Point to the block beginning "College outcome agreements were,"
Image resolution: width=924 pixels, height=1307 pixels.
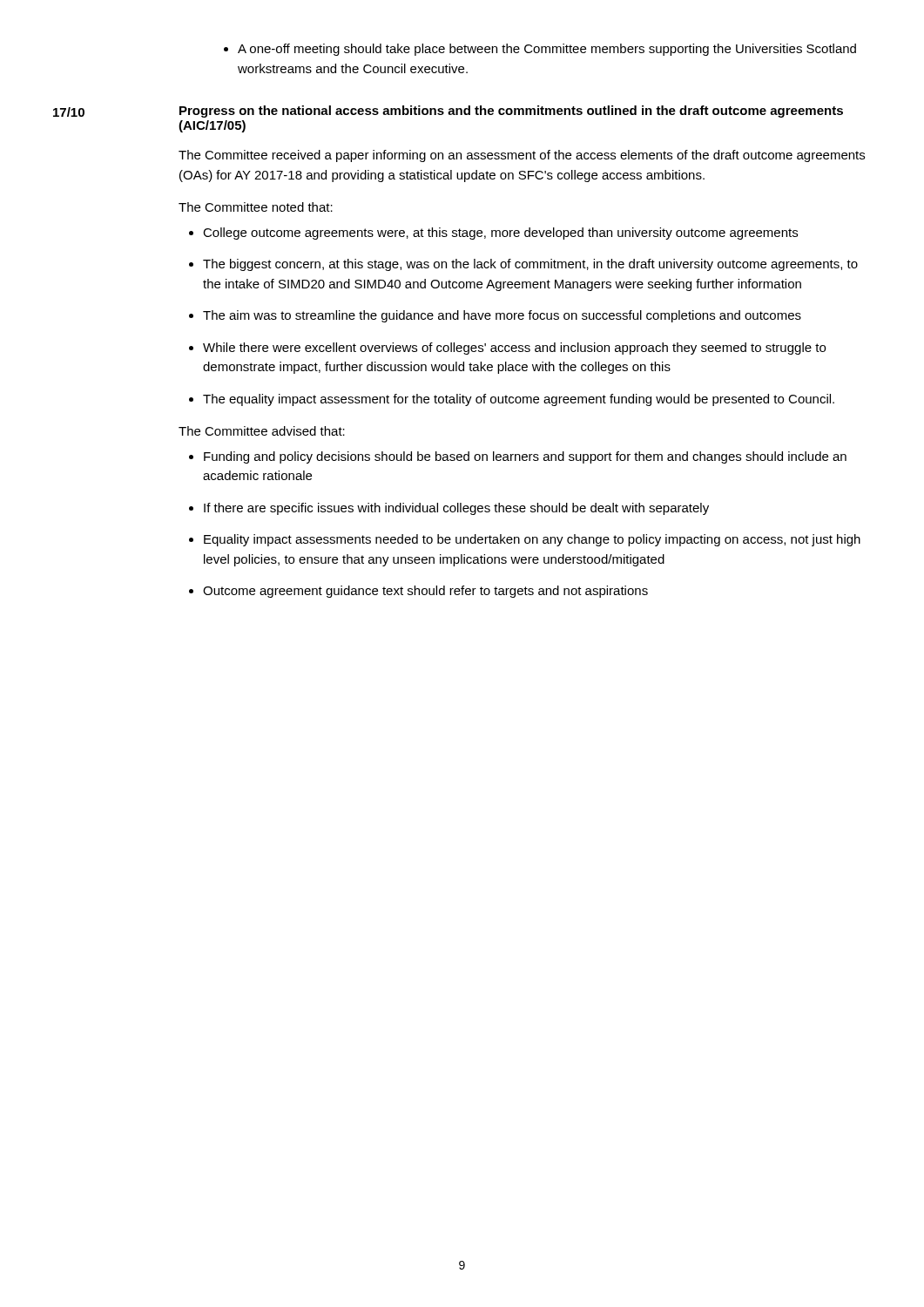pos(525,232)
